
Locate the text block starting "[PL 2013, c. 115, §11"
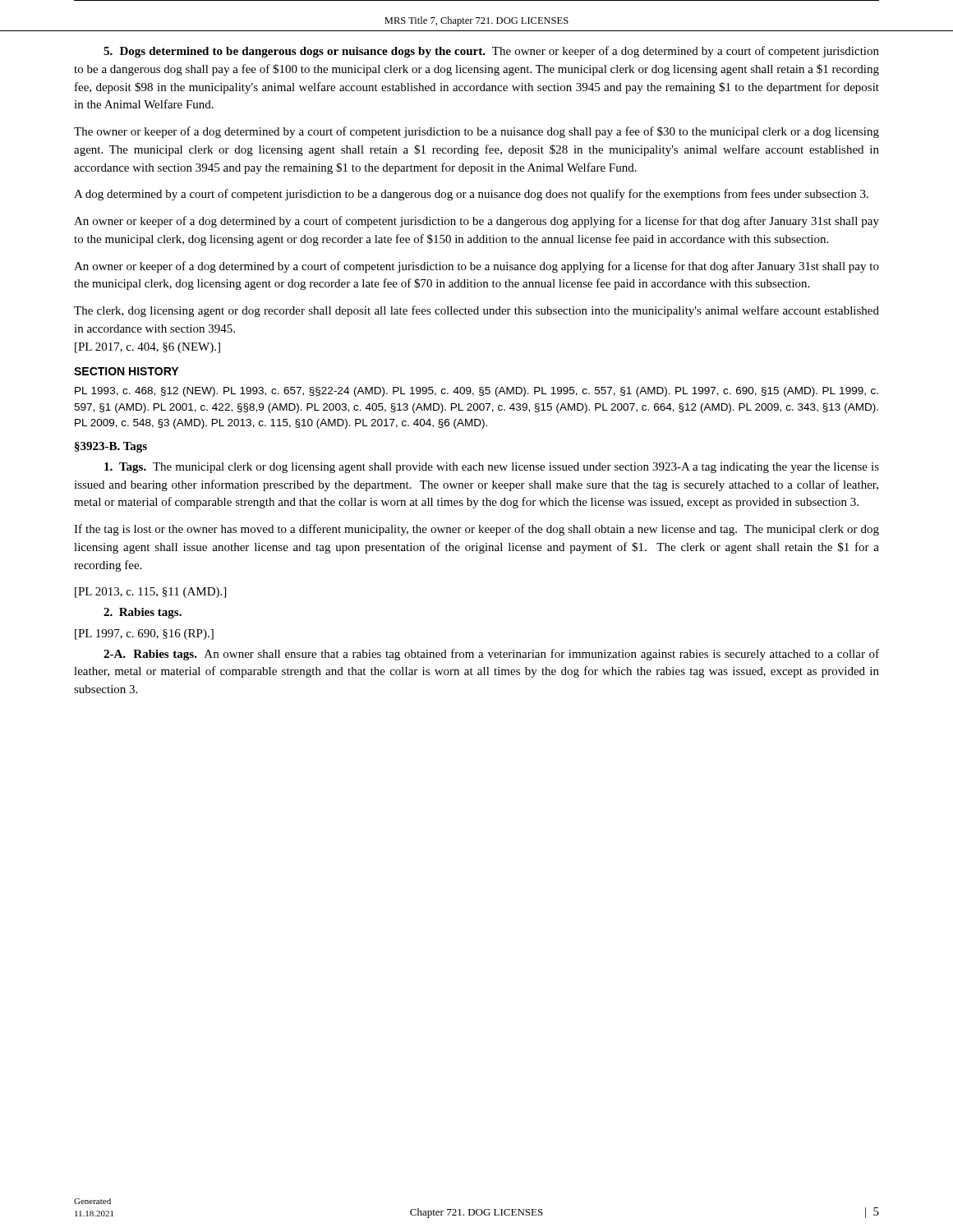pos(150,592)
